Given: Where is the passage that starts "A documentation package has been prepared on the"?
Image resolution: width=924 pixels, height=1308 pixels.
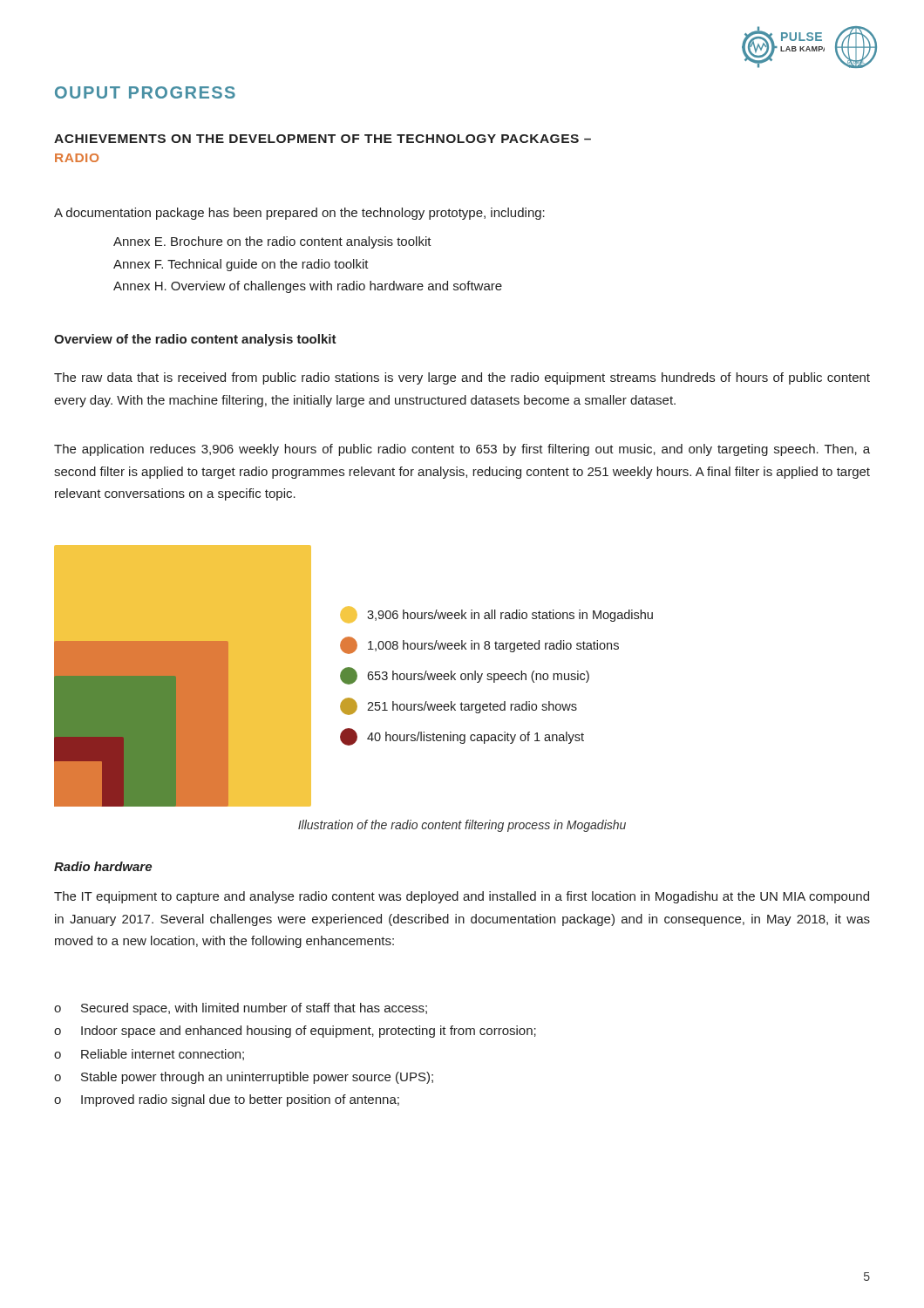Looking at the screenshot, I should [300, 212].
